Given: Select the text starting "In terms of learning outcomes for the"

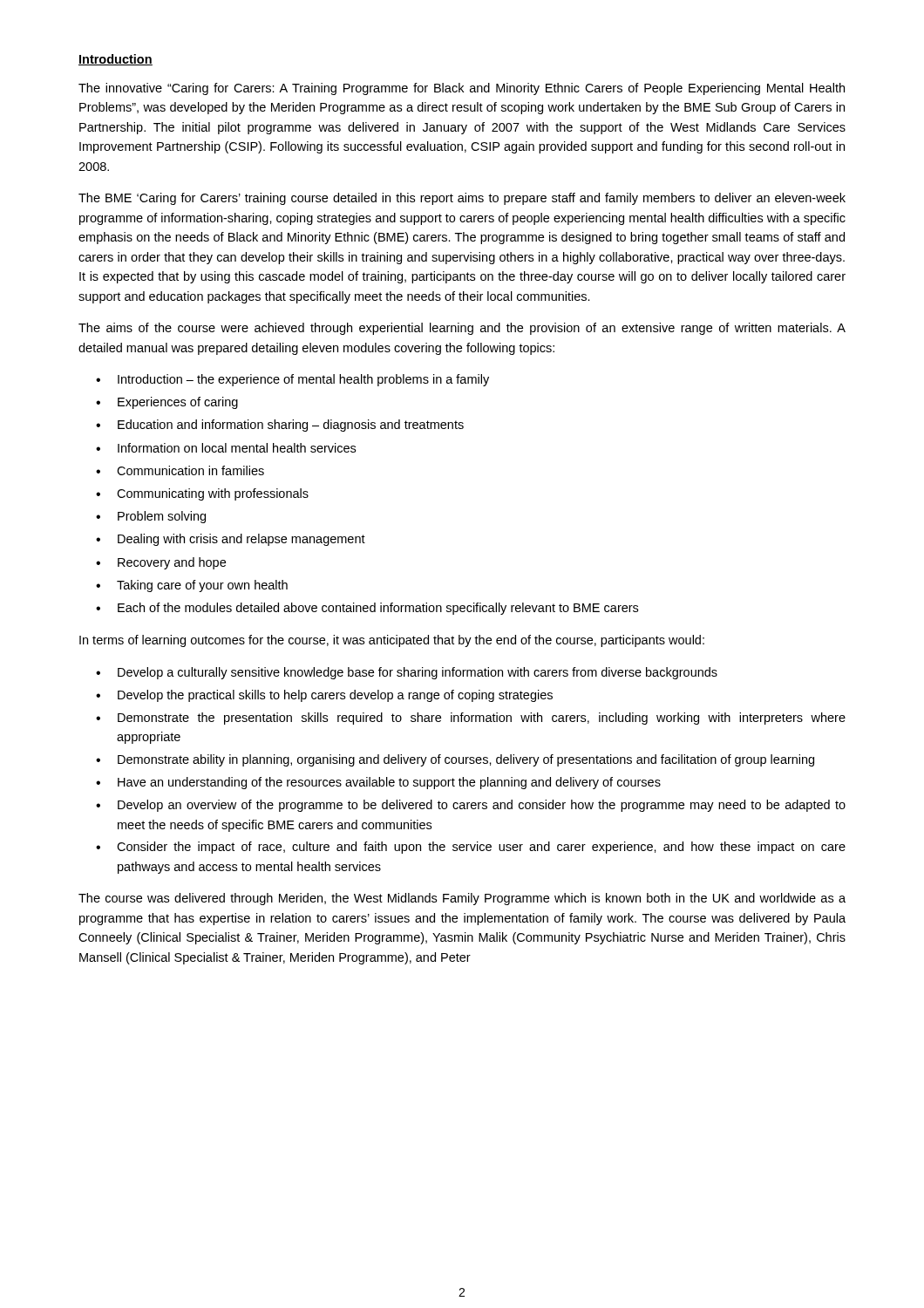Looking at the screenshot, I should 392,640.
